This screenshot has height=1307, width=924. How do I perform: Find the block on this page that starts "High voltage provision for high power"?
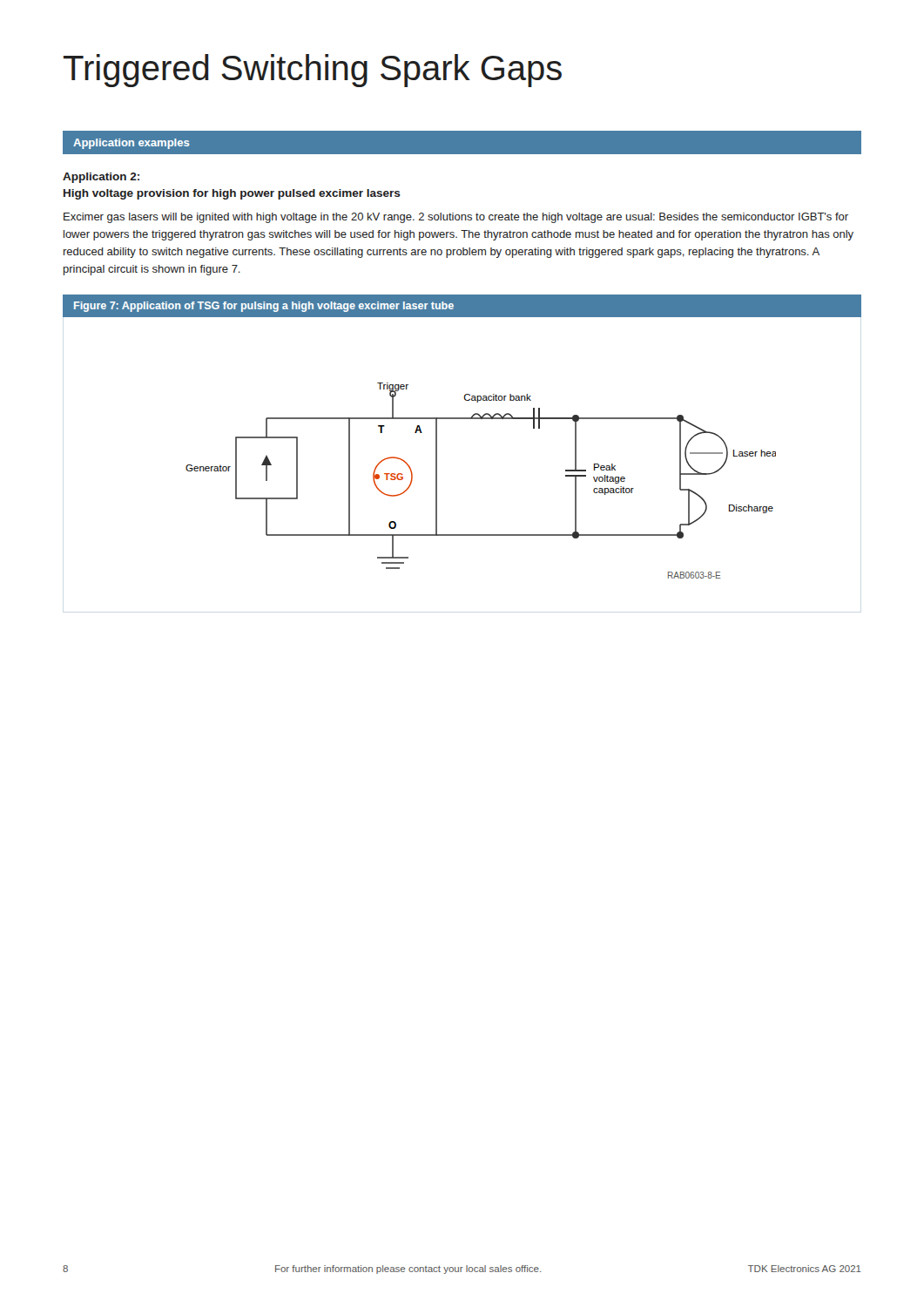coord(232,193)
